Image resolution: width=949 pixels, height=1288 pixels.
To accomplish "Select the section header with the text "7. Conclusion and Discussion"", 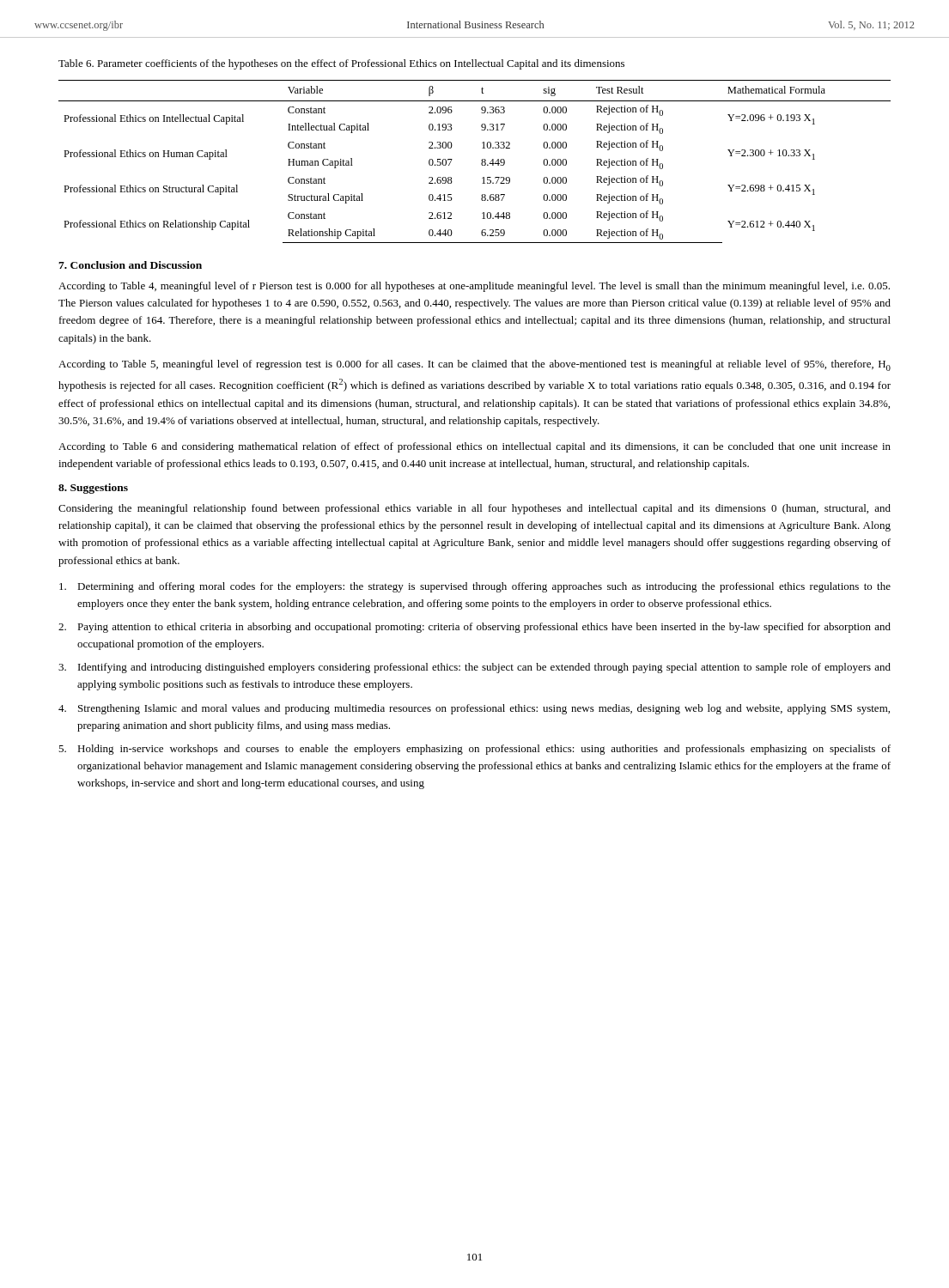I will tap(130, 265).
